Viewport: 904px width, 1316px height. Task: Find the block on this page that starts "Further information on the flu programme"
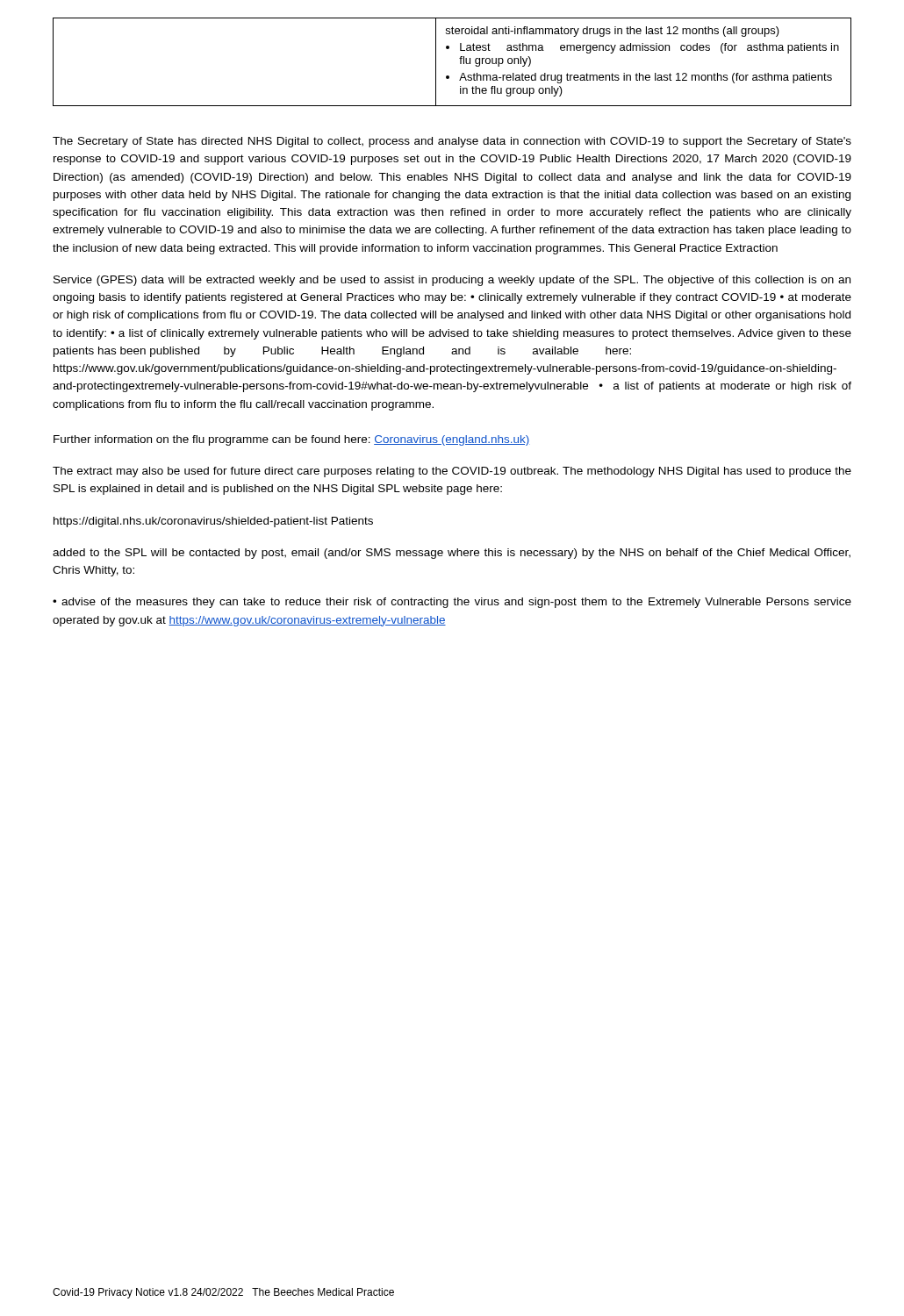point(291,439)
